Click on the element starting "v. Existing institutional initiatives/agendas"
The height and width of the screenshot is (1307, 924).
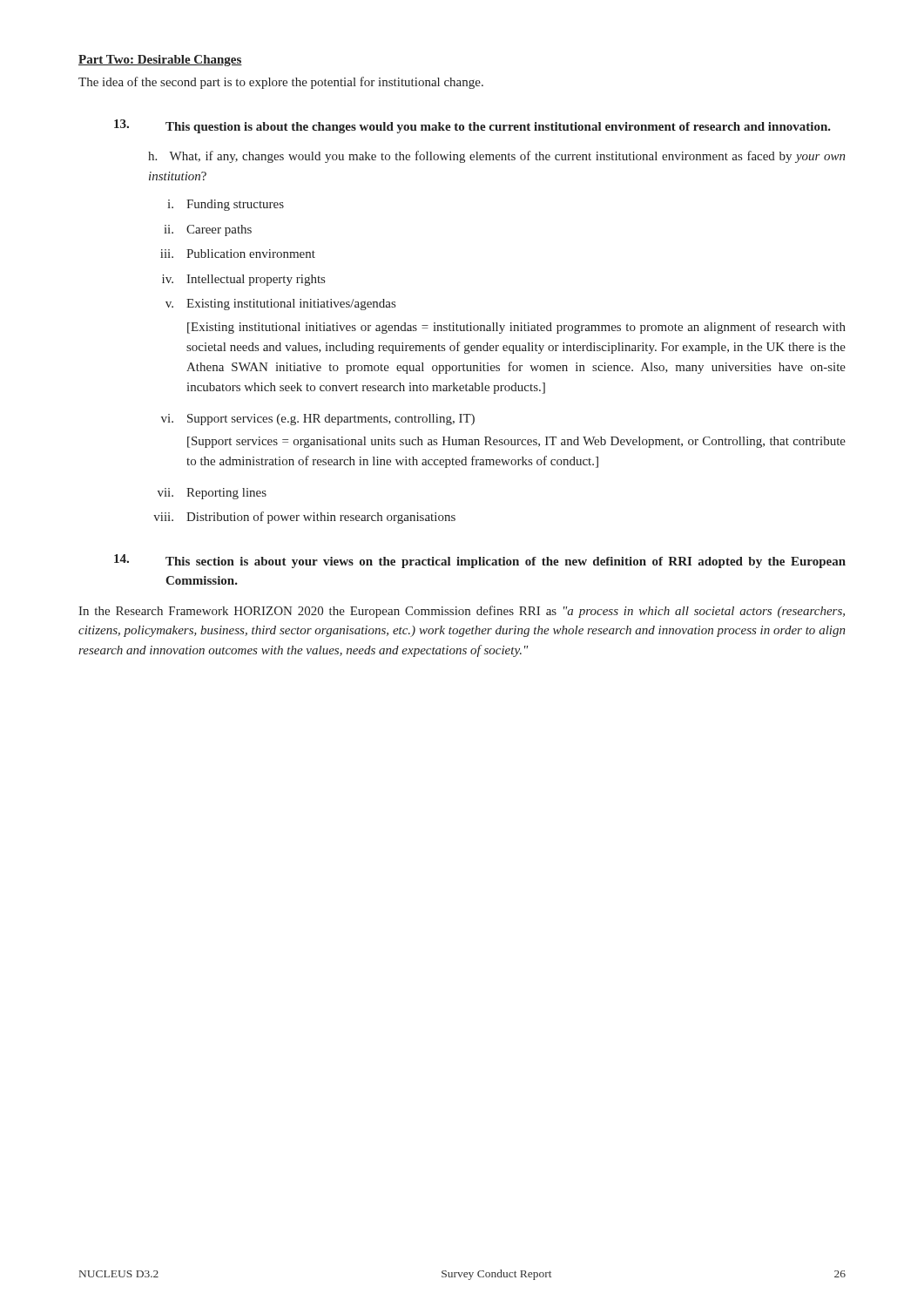coord(280,305)
